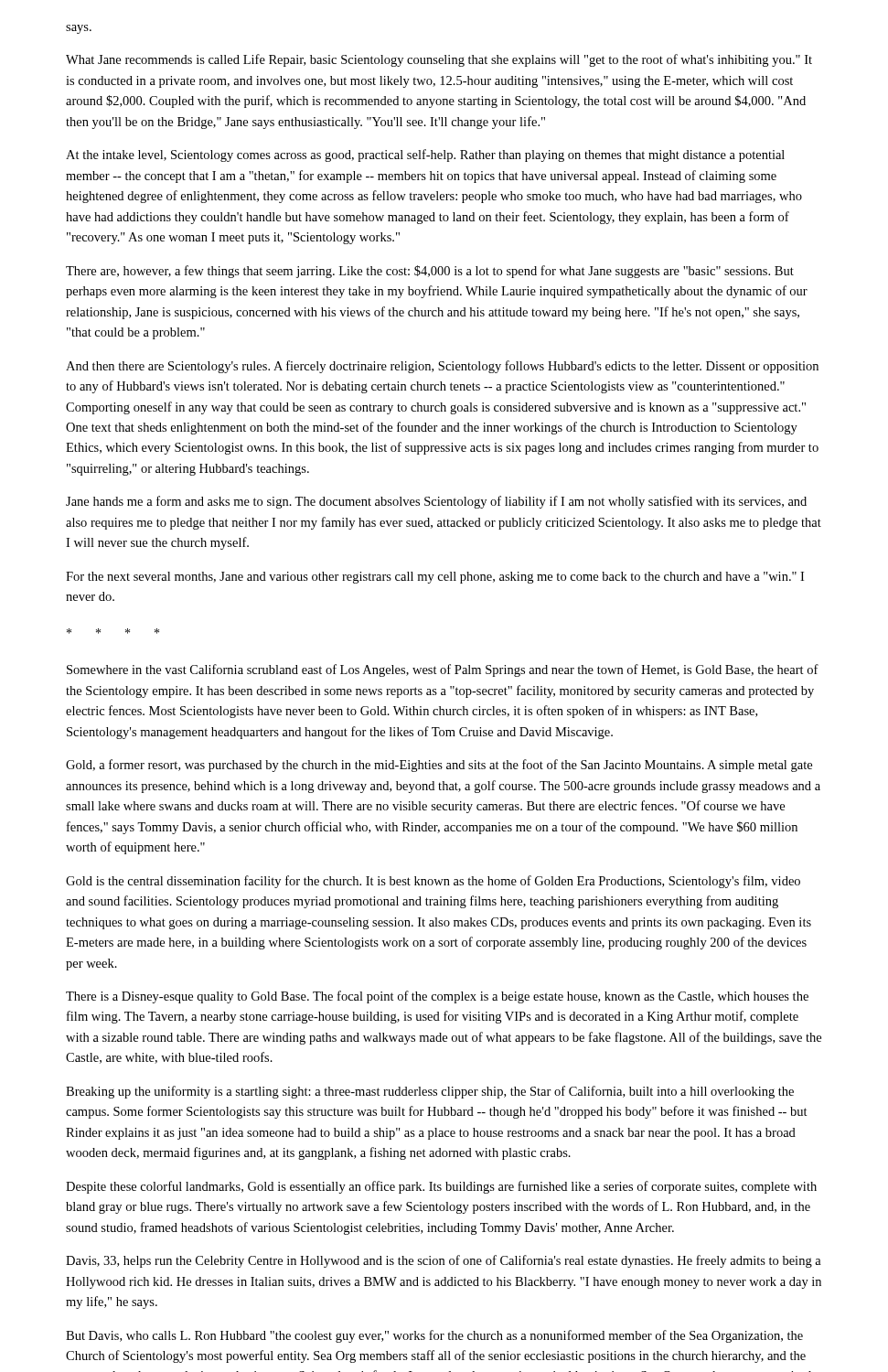Click on the text block starting "Breaking up the uniformity"
The width and height of the screenshot is (888, 1372).
[437, 1122]
